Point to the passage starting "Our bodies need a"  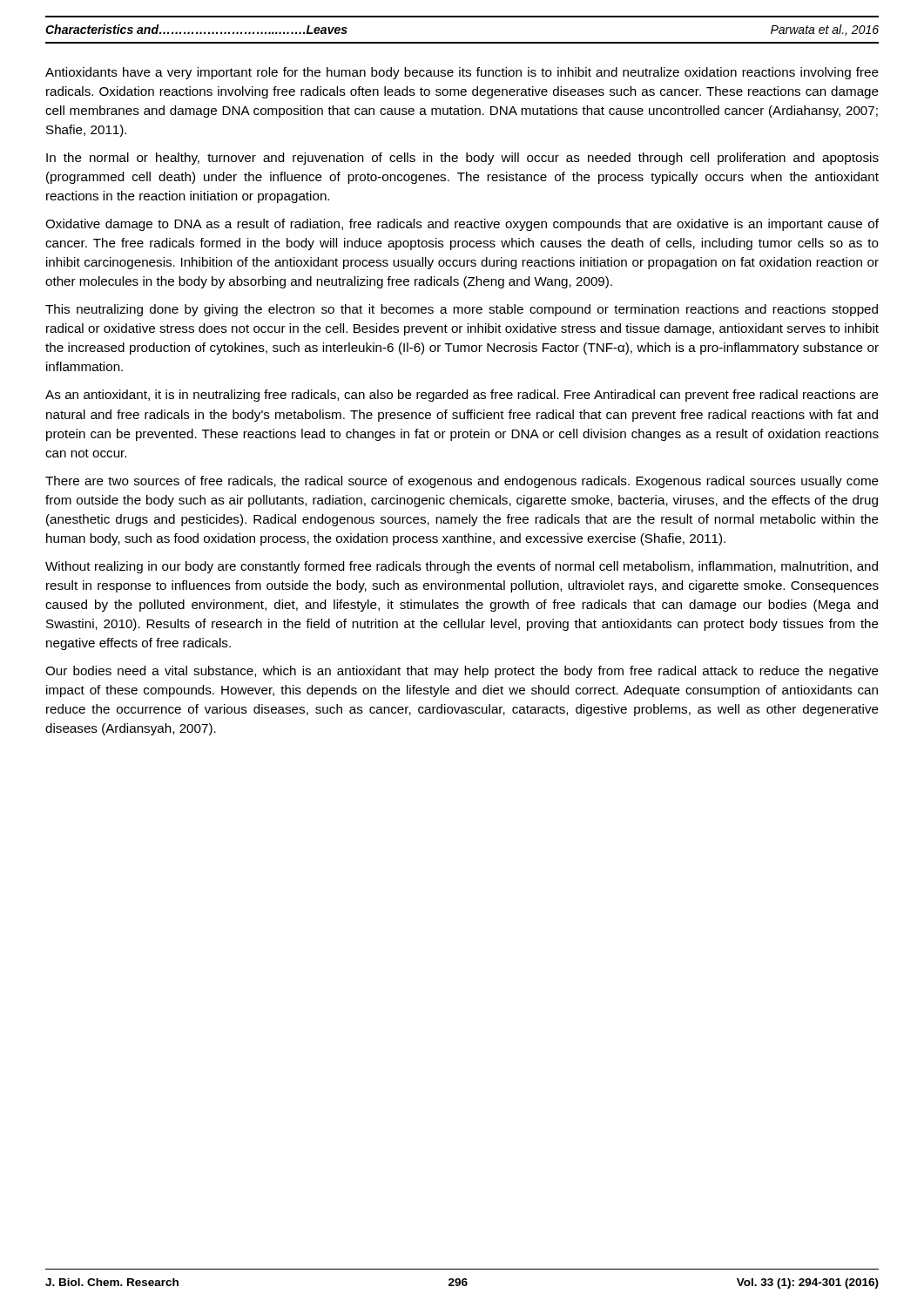462,700
